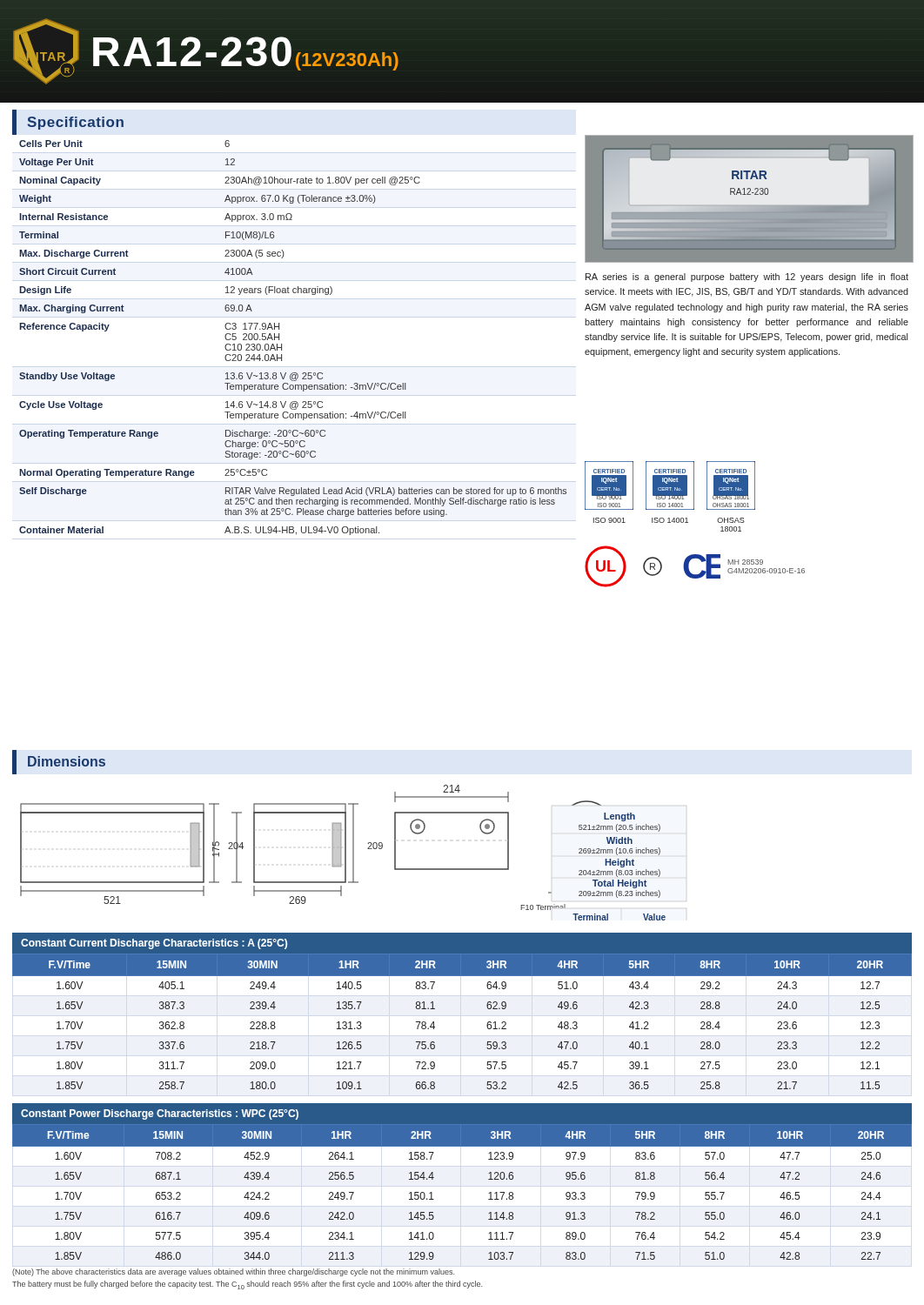This screenshot has height=1305, width=924.
Task: Click on the logo
Action: tap(747, 524)
